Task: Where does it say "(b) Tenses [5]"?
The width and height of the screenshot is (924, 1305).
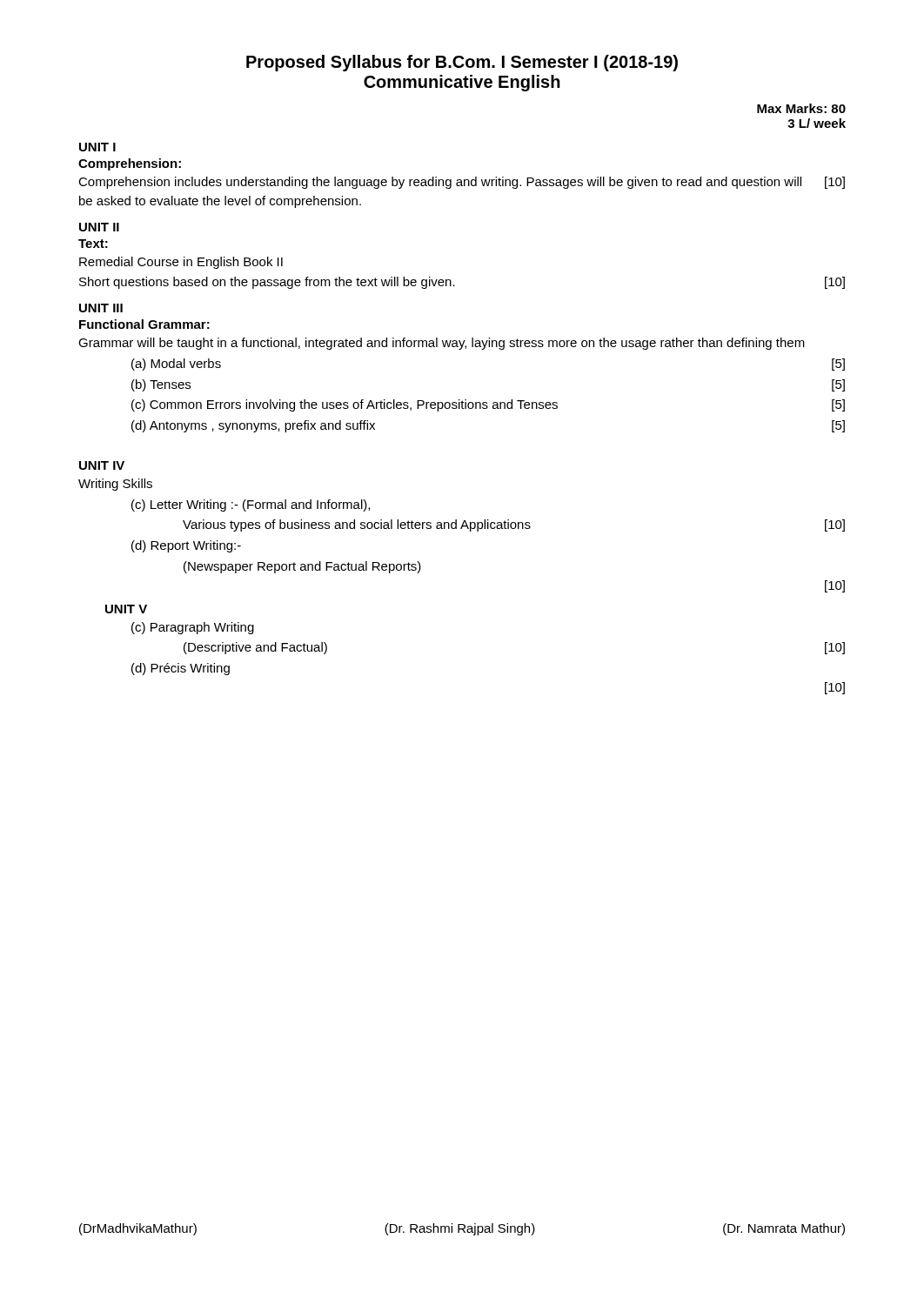Action: click(157, 385)
